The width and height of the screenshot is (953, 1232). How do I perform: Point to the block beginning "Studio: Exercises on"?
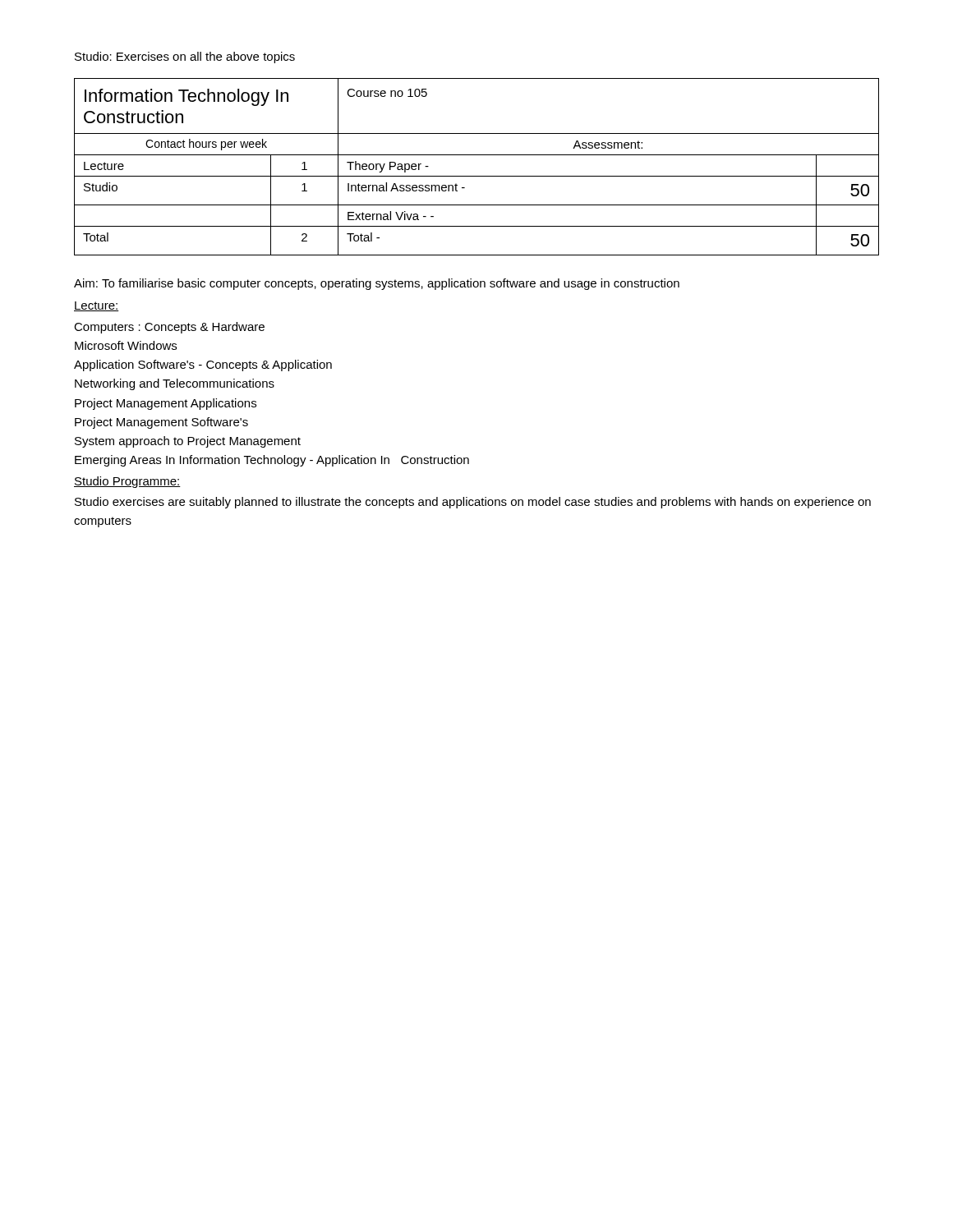(185, 56)
